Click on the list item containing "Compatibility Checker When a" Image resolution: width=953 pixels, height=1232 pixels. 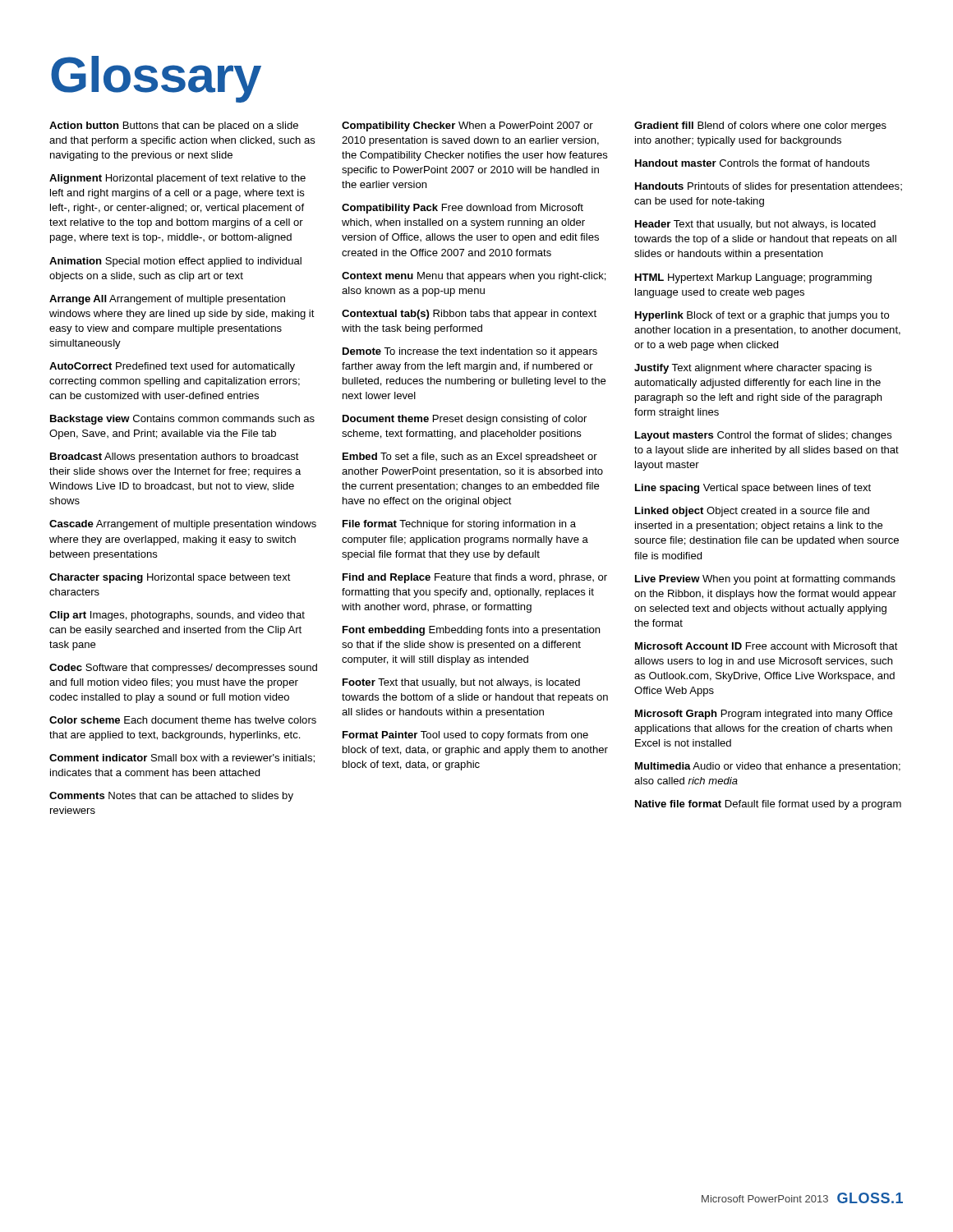(475, 155)
